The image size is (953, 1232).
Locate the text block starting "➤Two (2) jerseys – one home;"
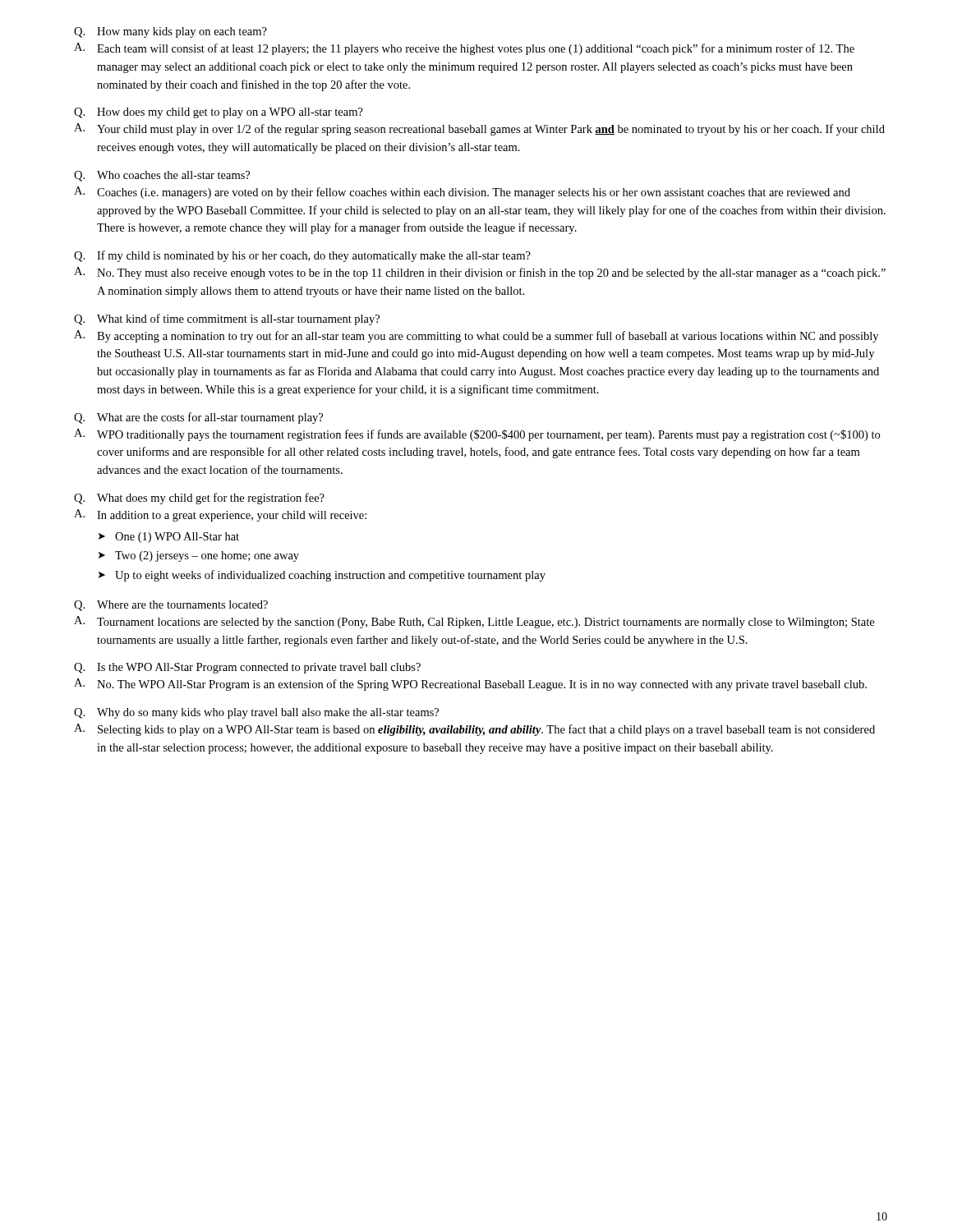198,556
